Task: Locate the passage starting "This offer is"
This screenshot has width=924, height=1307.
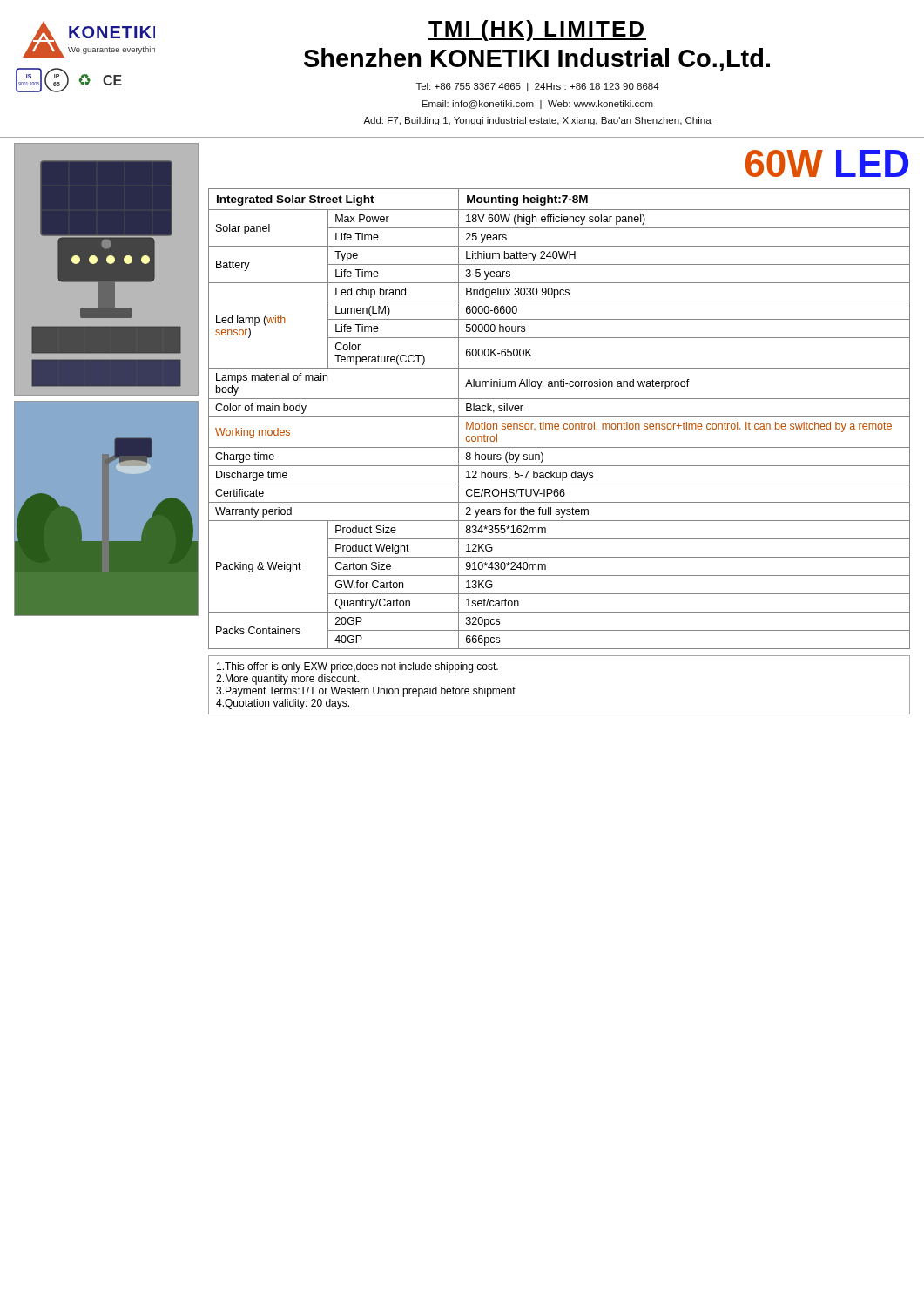Action: [x=357, y=667]
